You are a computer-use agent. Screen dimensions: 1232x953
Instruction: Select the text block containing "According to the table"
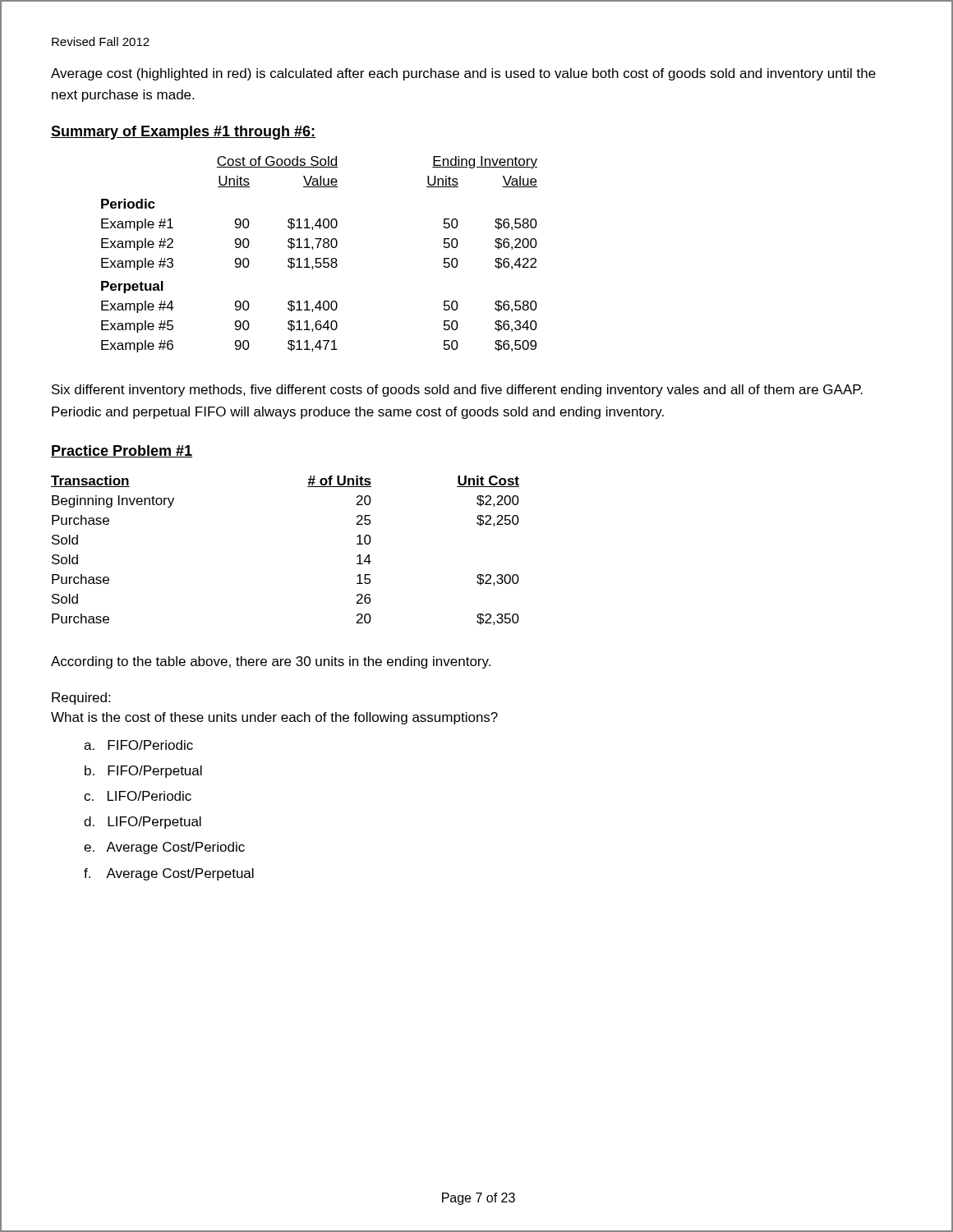click(271, 662)
